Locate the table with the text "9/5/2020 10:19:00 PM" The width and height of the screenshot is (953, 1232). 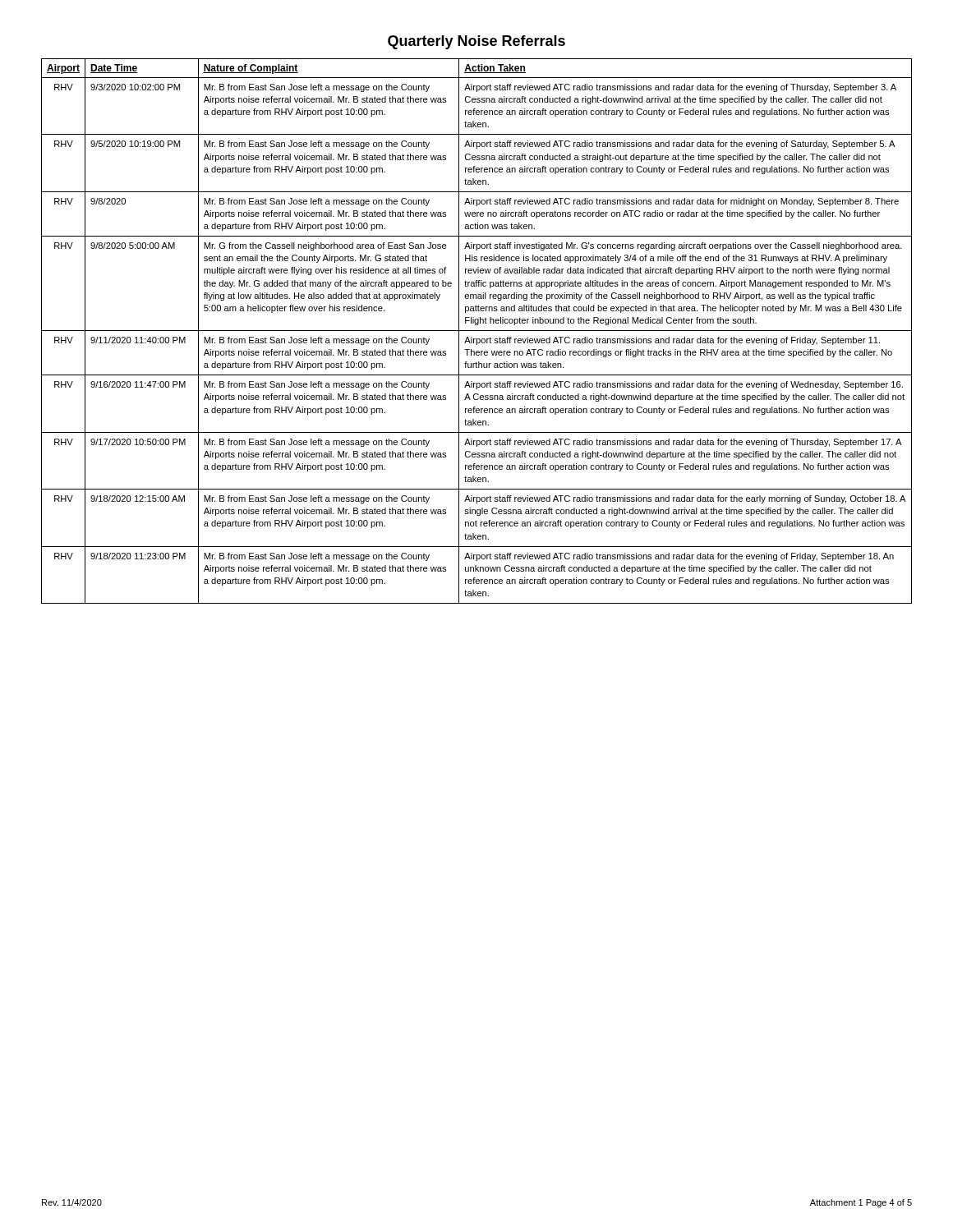pyautogui.click(x=476, y=331)
